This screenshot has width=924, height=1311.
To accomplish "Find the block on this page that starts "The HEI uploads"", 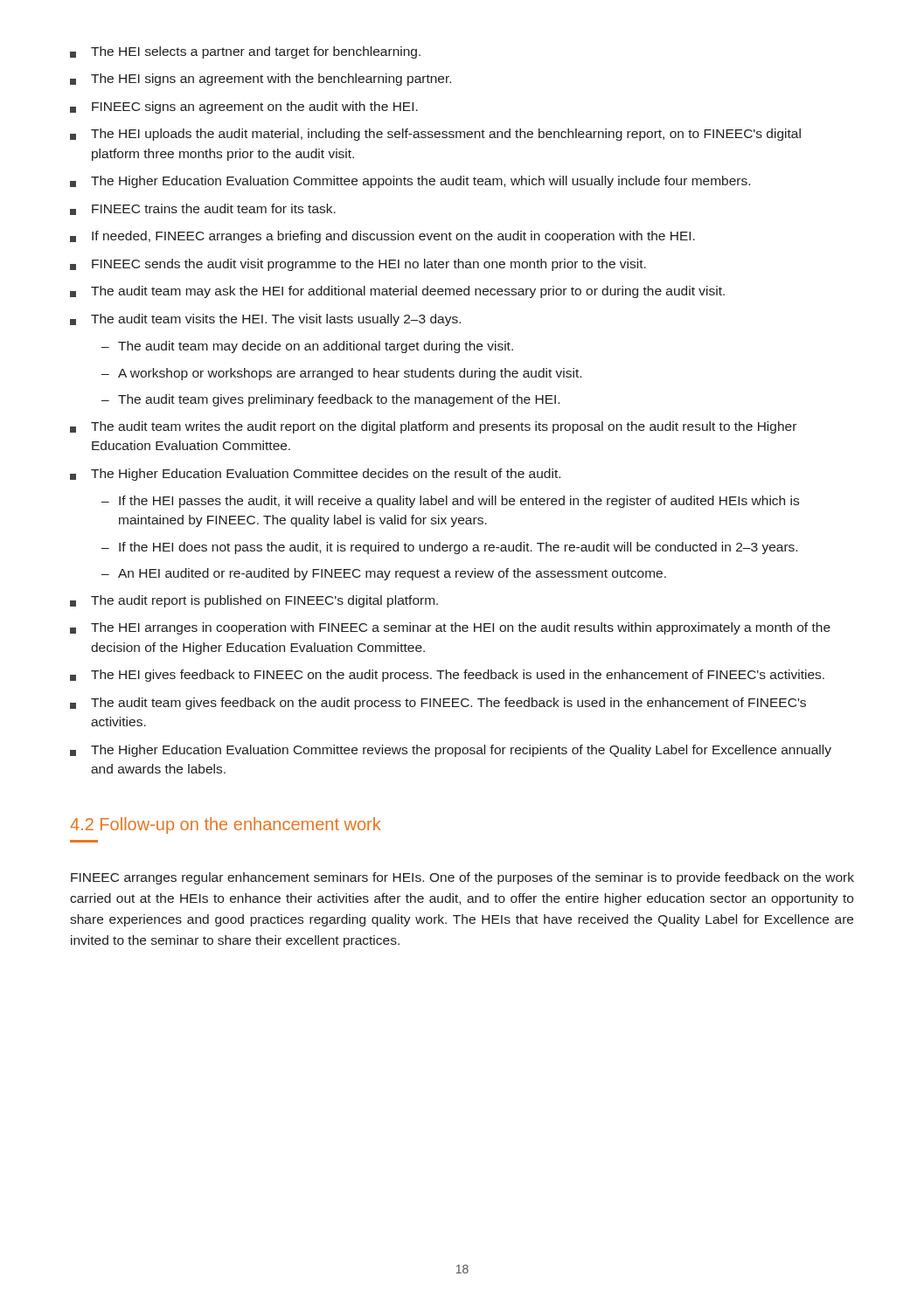I will click(462, 144).
